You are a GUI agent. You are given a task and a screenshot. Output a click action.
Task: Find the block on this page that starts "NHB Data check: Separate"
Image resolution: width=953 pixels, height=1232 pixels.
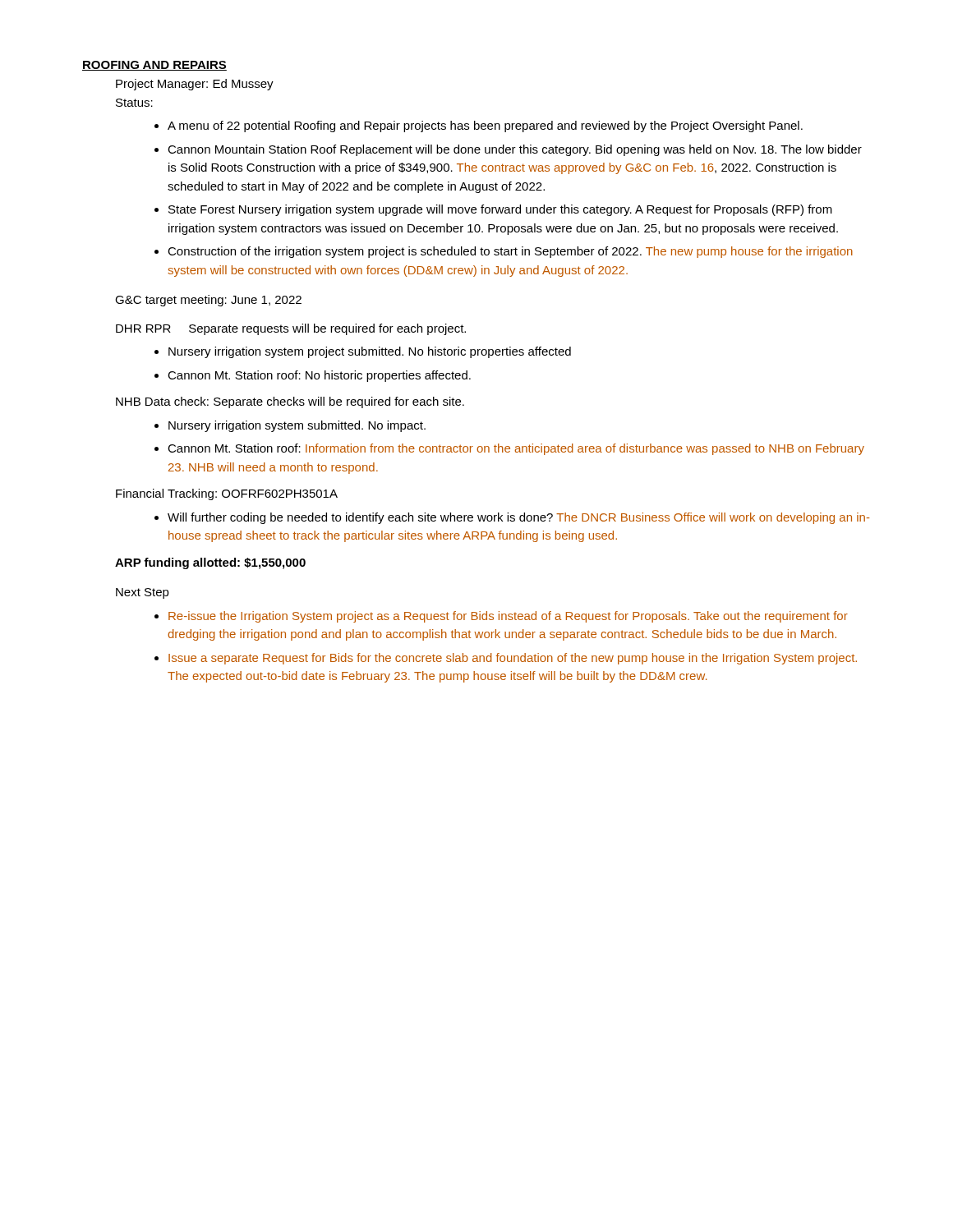(290, 401)
